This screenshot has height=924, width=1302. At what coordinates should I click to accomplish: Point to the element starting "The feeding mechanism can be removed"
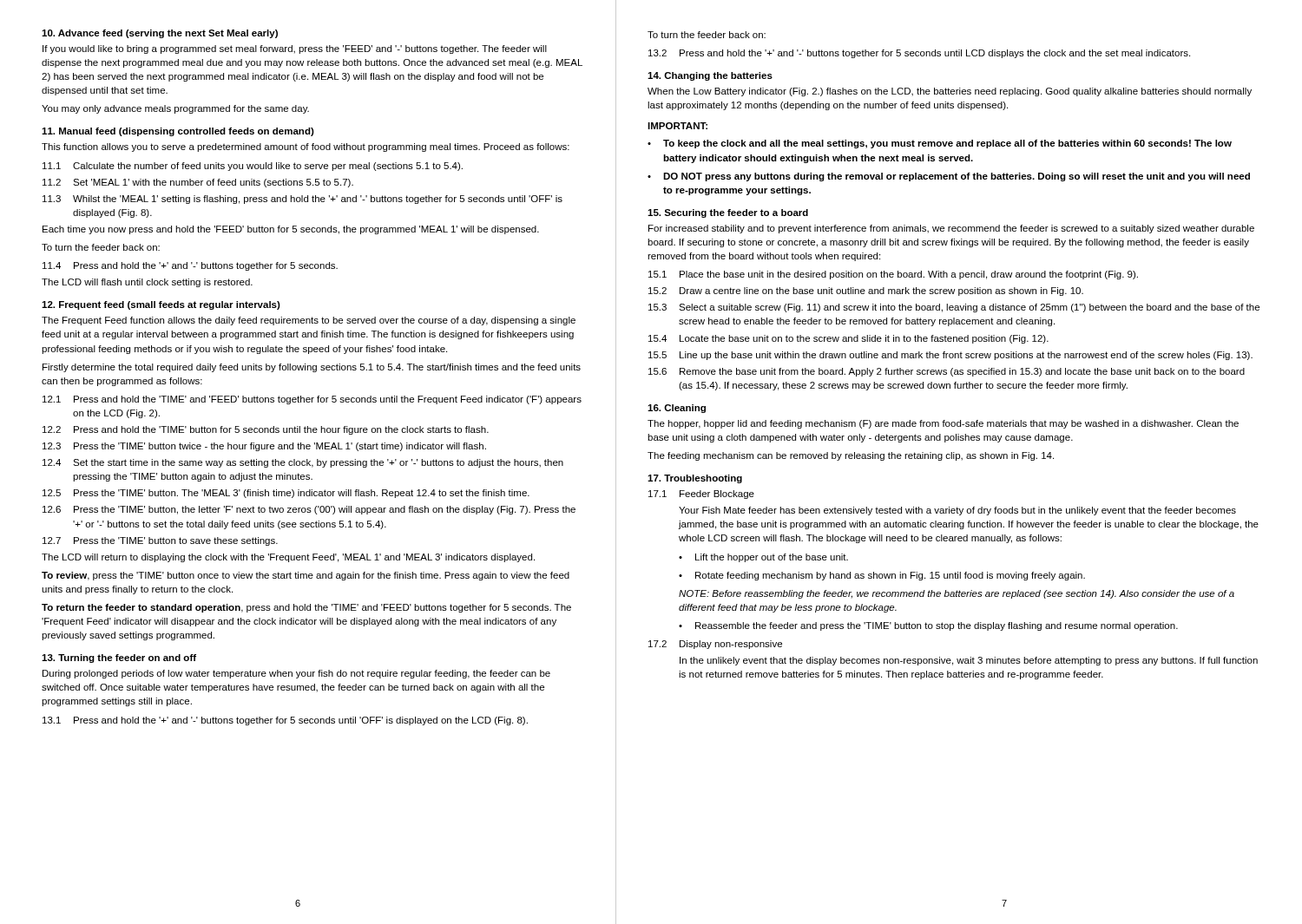click(954, 456)
